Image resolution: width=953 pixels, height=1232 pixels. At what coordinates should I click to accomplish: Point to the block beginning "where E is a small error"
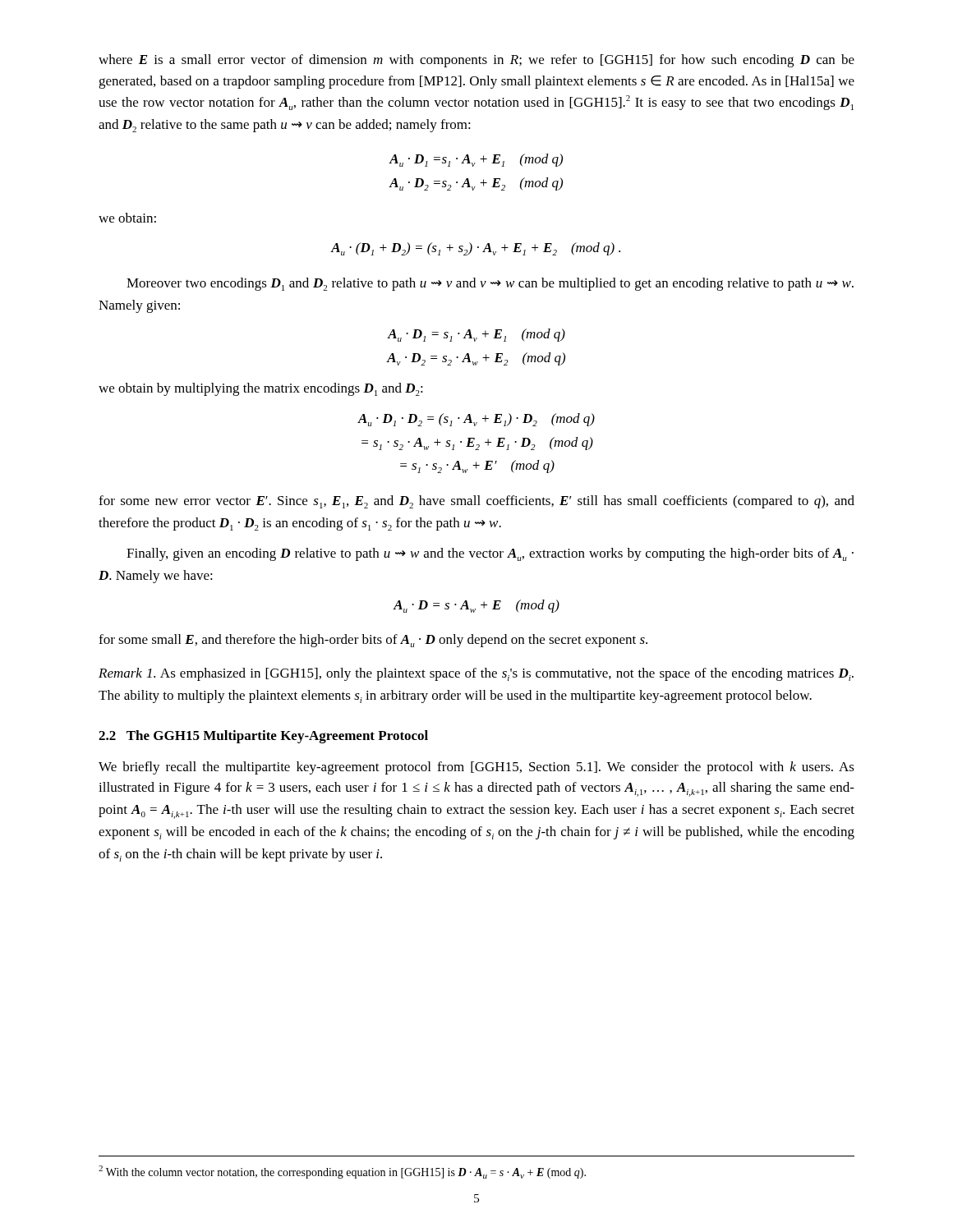476,93
